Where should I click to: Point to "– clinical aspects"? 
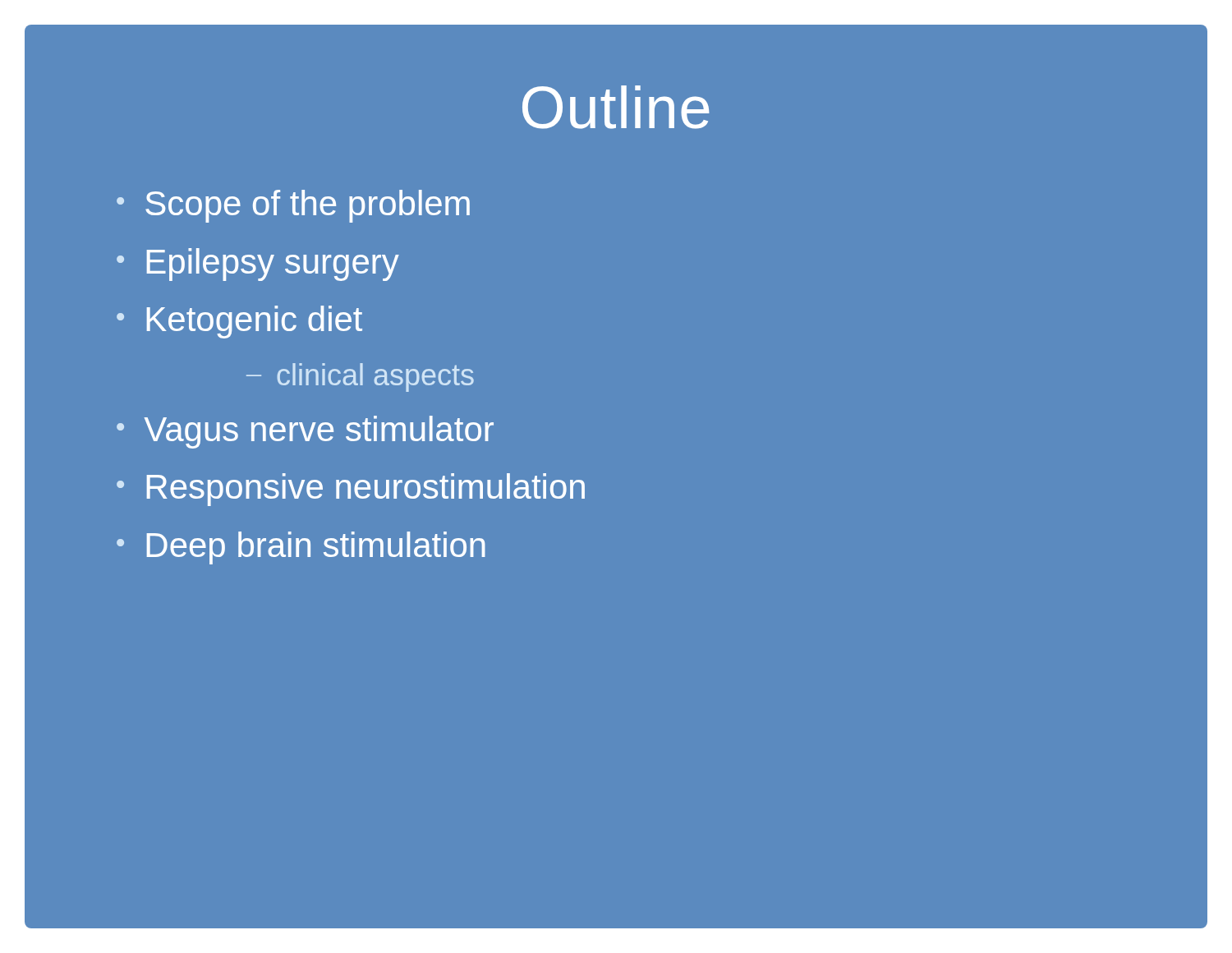361,375
